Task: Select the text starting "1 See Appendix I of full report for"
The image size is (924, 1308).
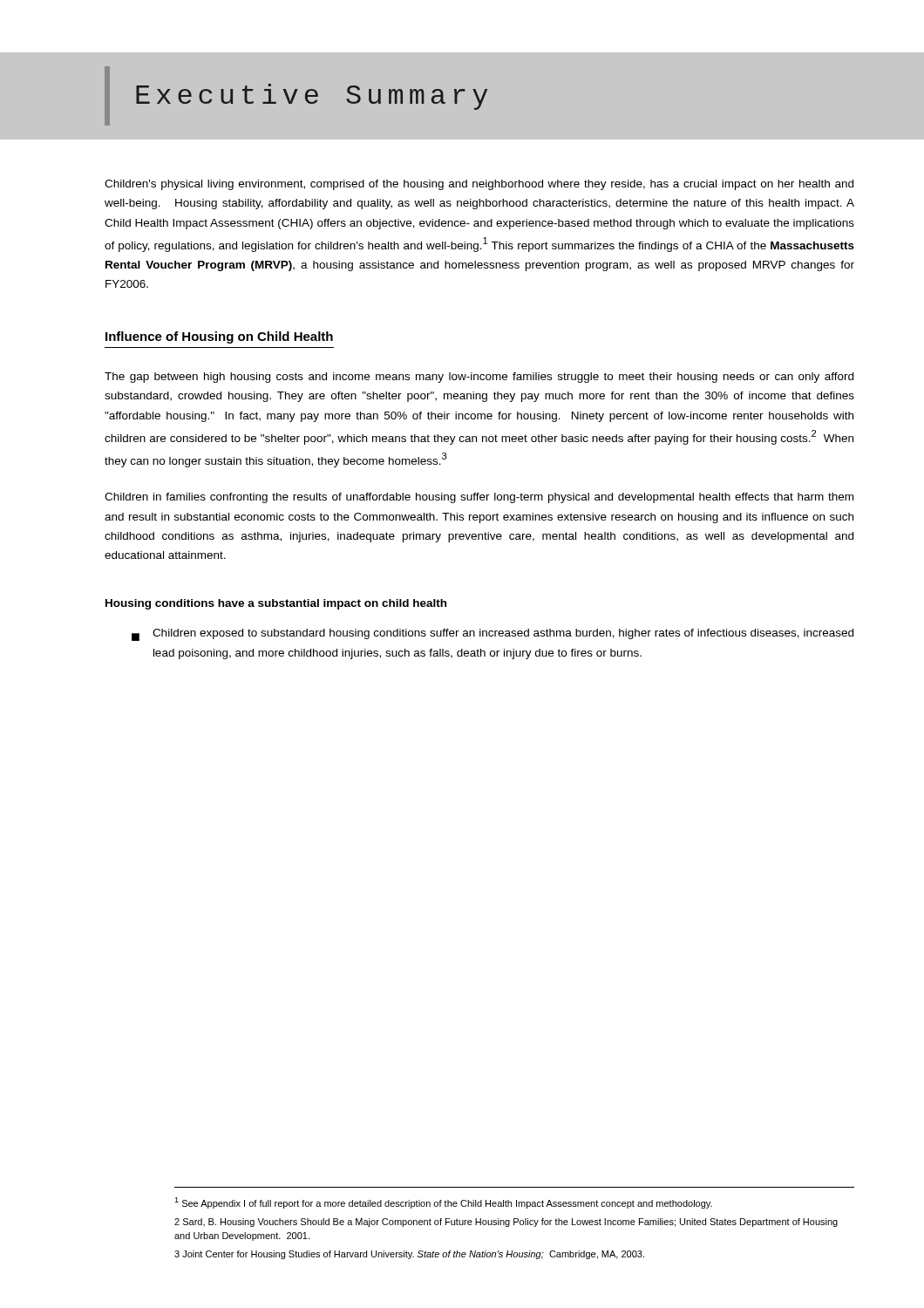Action: (444, 1202)
